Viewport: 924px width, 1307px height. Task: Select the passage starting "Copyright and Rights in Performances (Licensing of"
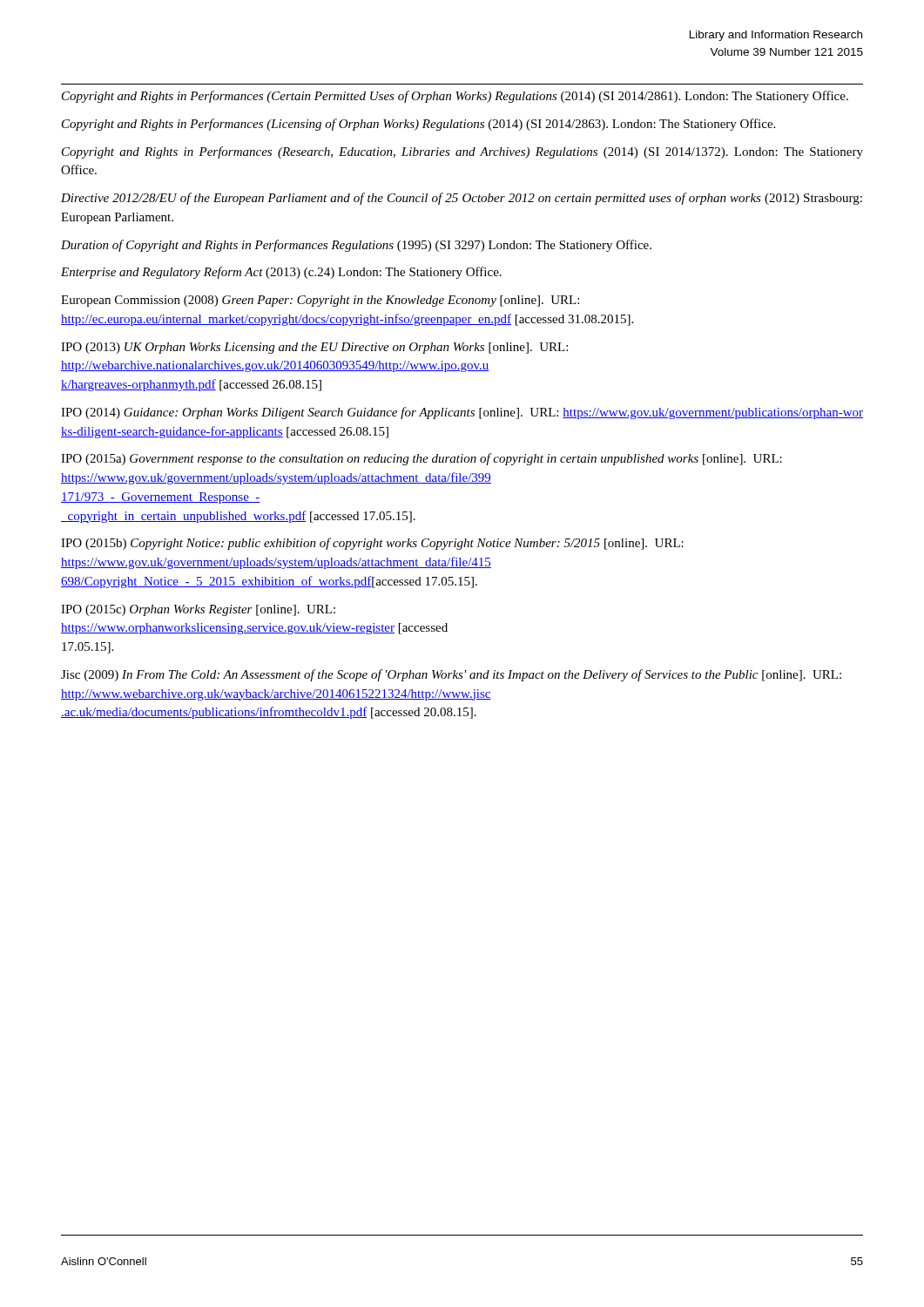pos(419,124)
